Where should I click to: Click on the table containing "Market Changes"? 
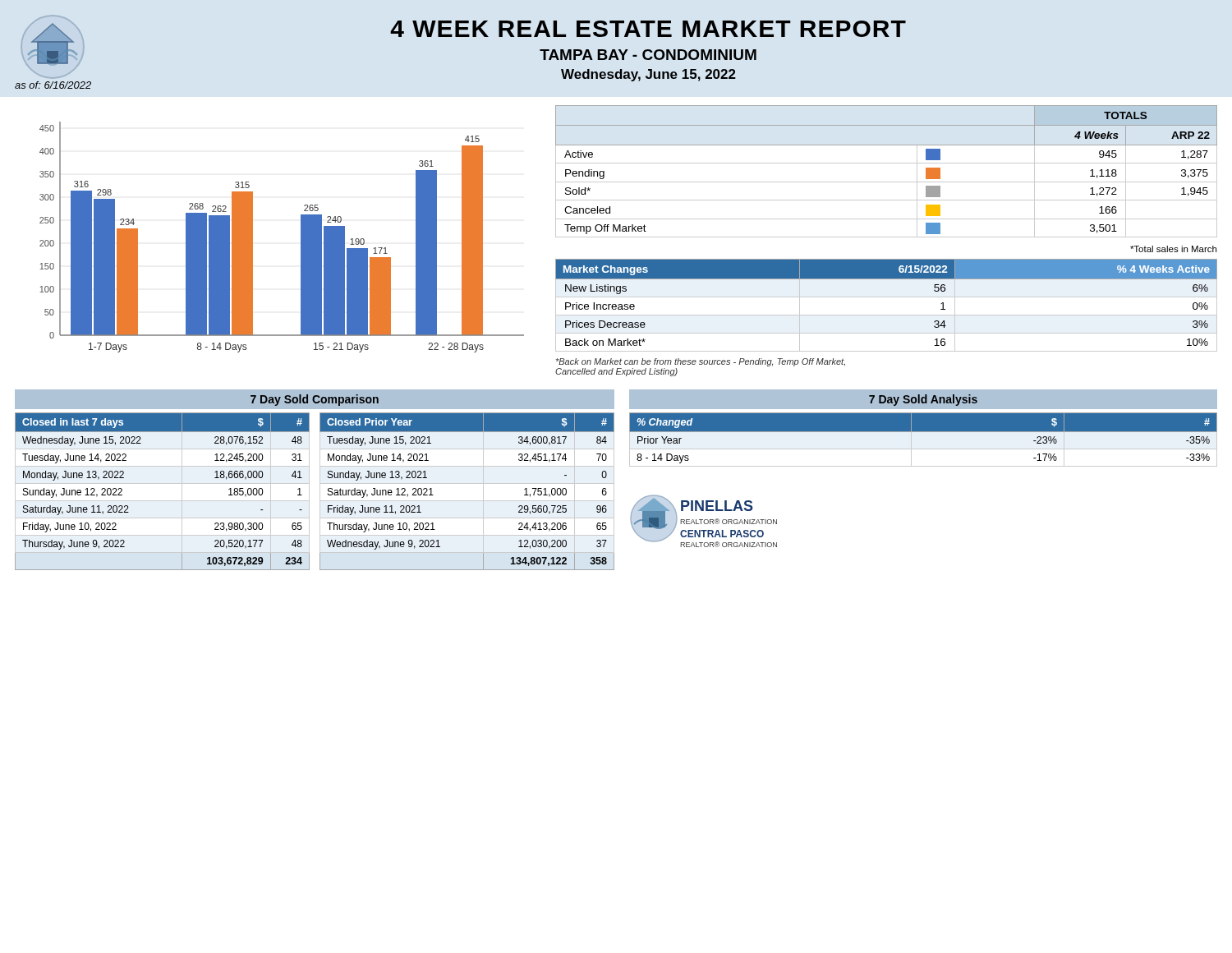886,305
